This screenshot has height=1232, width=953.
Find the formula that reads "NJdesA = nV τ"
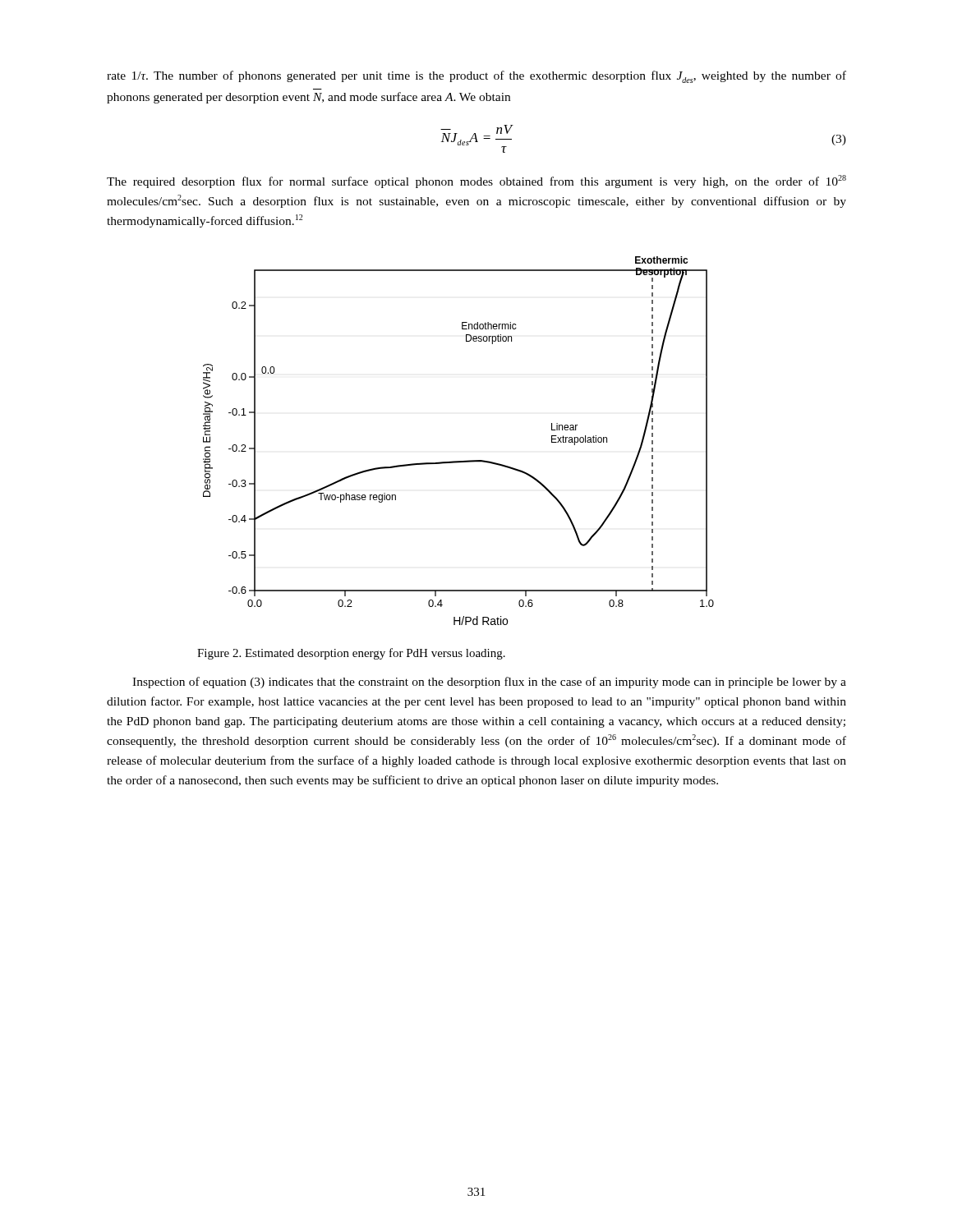(x=472, y=138)
